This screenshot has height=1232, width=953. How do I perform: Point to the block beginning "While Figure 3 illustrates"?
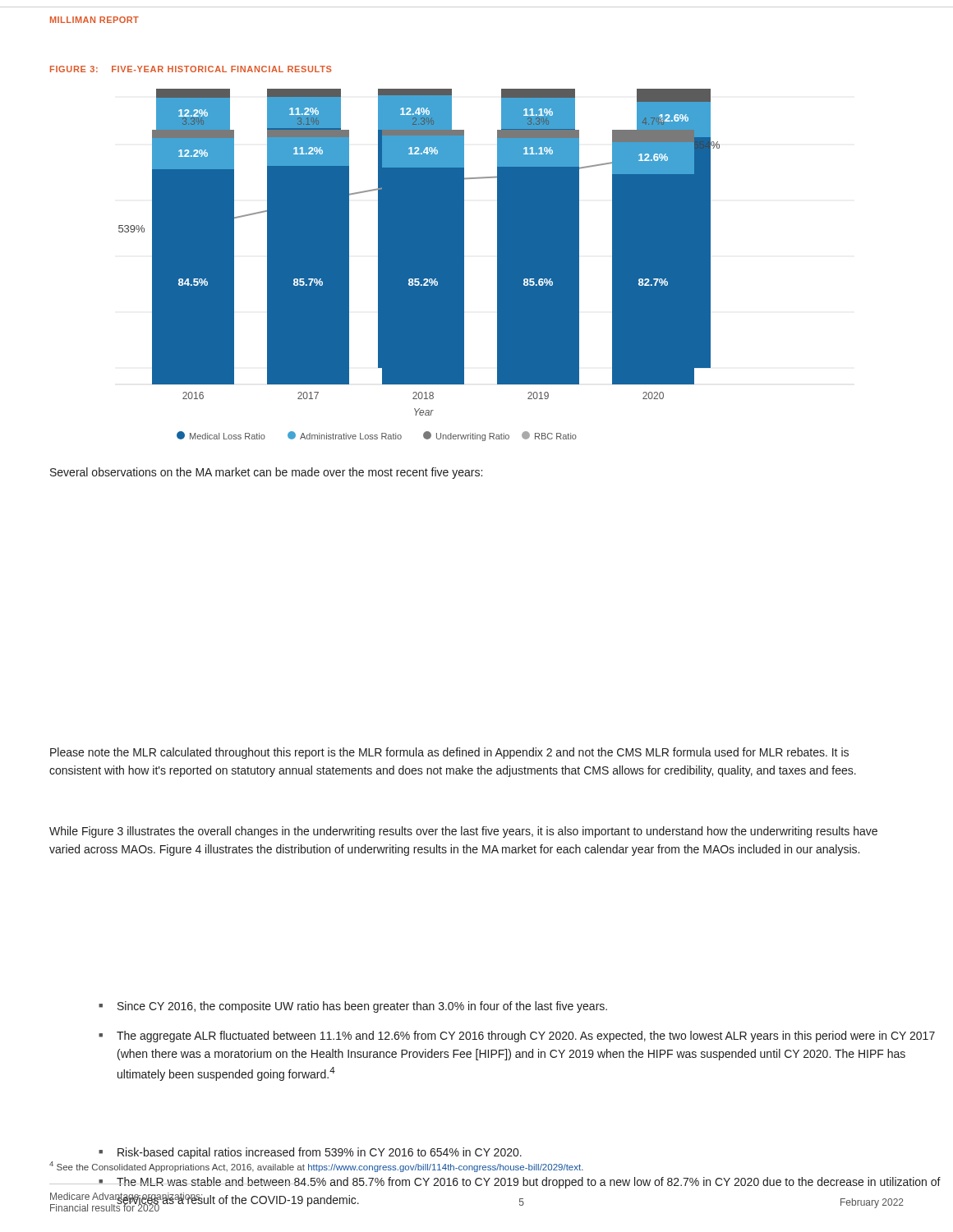tap(464, 840)
